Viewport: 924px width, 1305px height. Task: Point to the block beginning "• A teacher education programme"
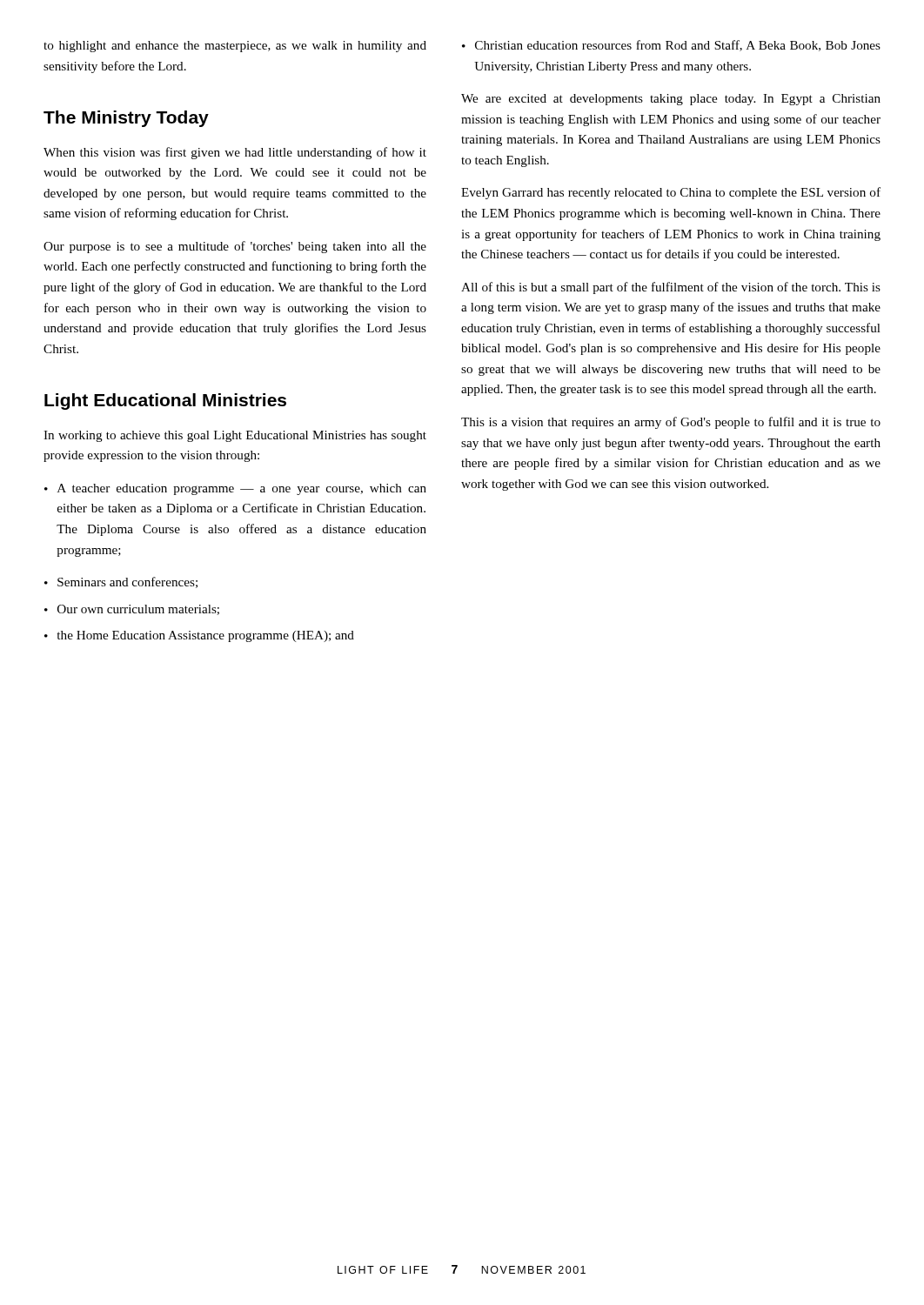(235, 519)
